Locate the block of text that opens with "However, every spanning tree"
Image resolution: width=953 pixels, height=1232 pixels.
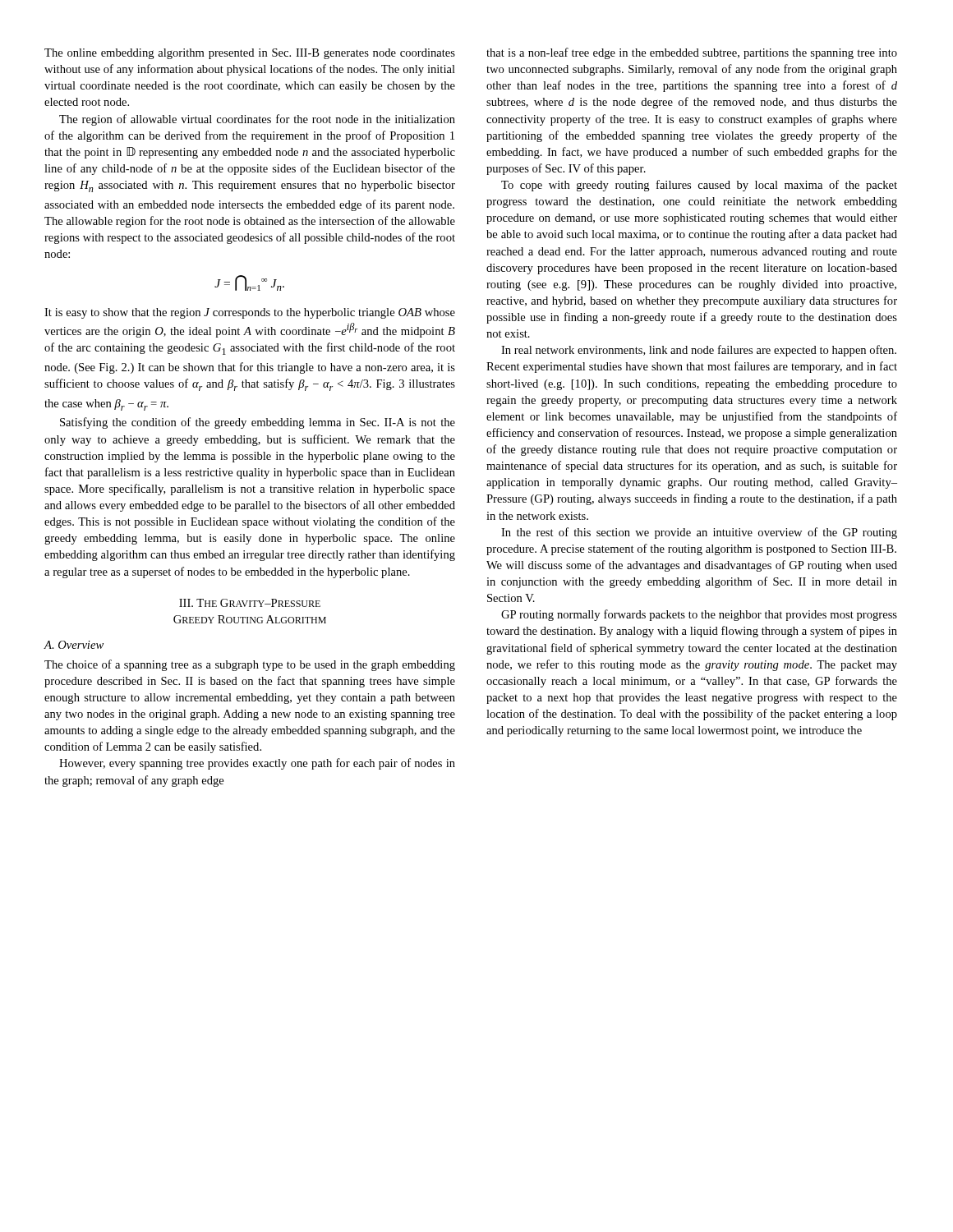[250, 772]
